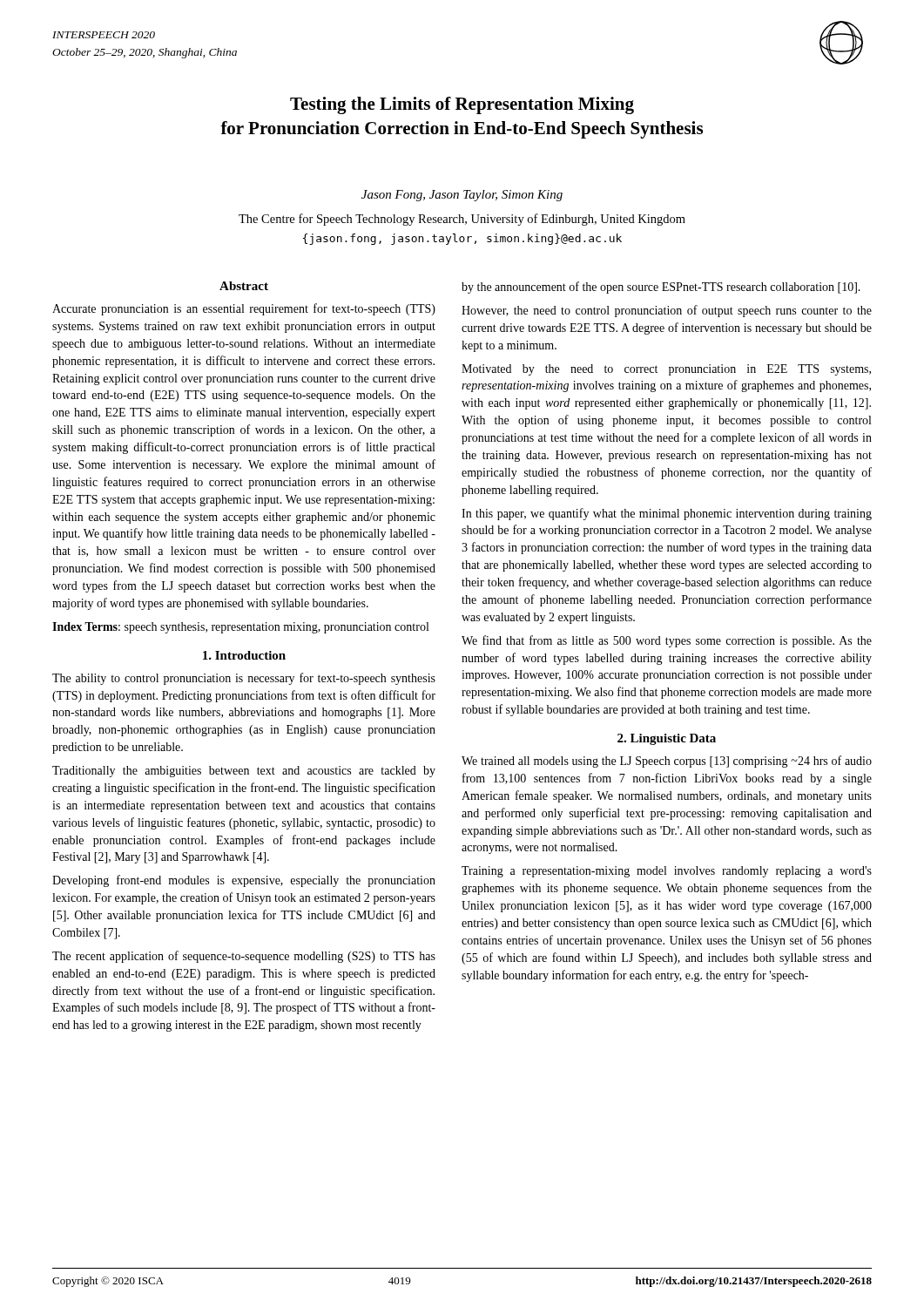The image size is (924, 1307).
Task: Click on the text block containing "We trained all models using the LJ Speech"
Action: pos(667,868)
